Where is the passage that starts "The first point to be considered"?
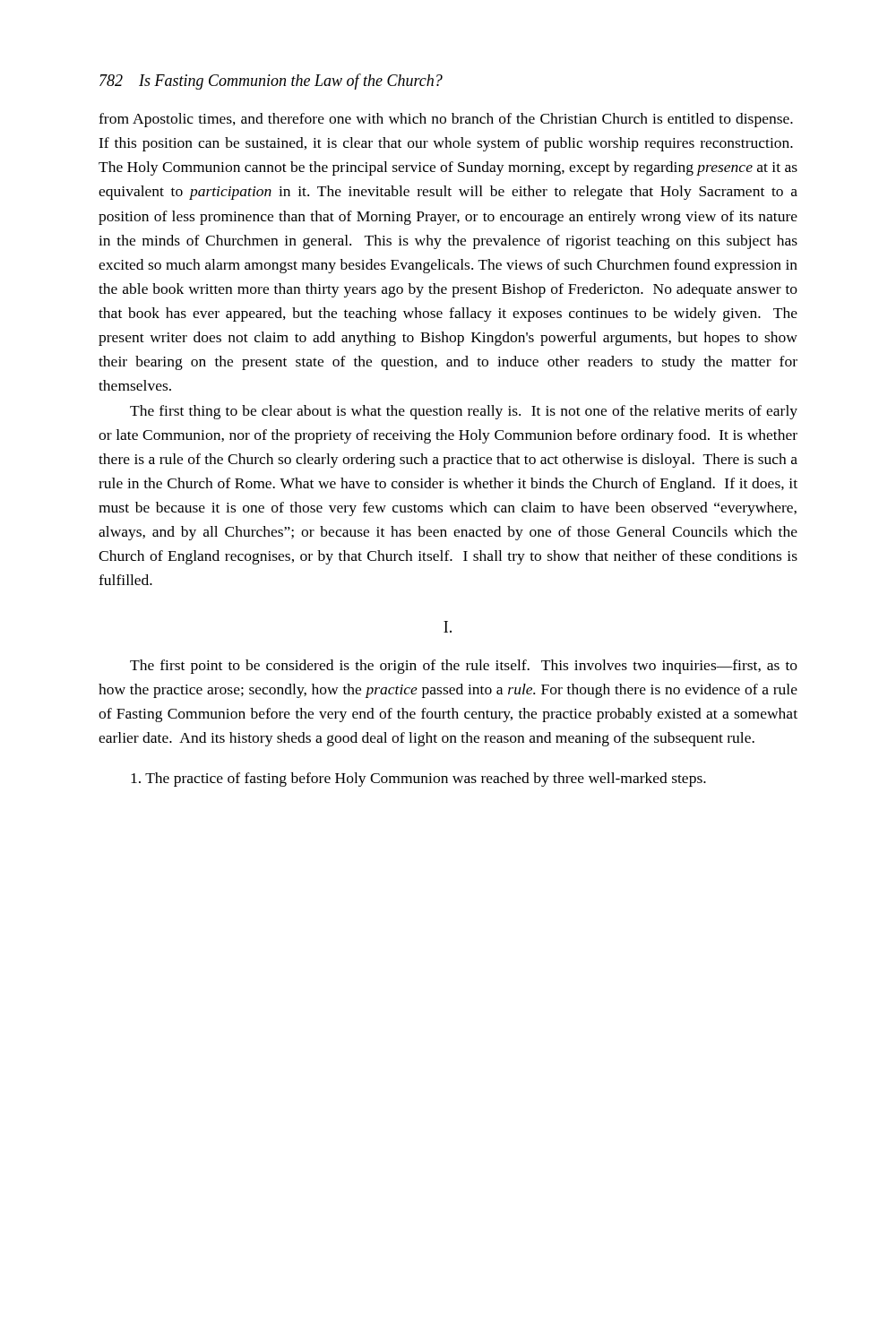The height and width of the screenshot is (1344, 896). [x=448, y=701]
